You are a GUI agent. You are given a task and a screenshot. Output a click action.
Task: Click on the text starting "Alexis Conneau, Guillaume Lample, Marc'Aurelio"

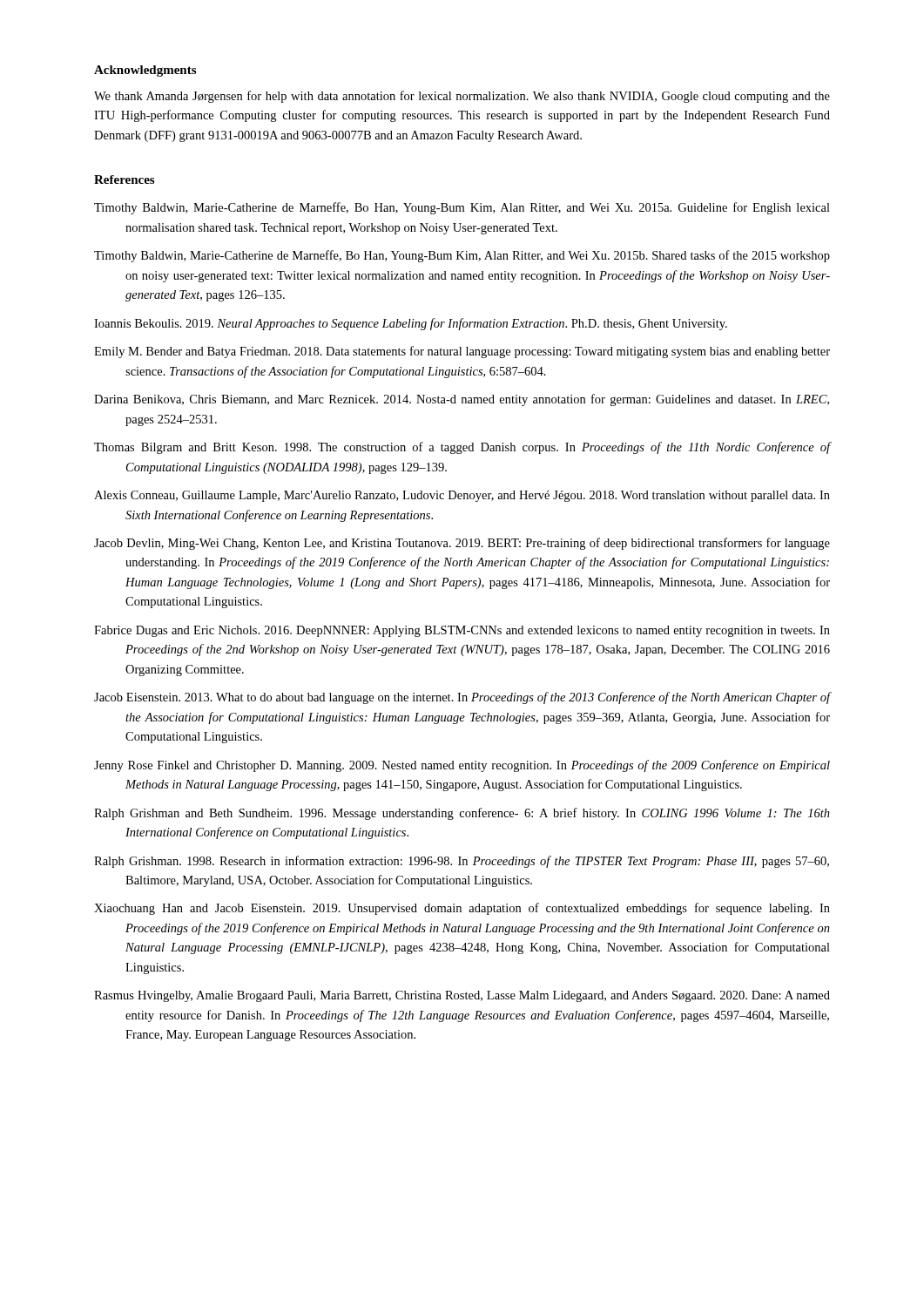(x=462, y=505)
